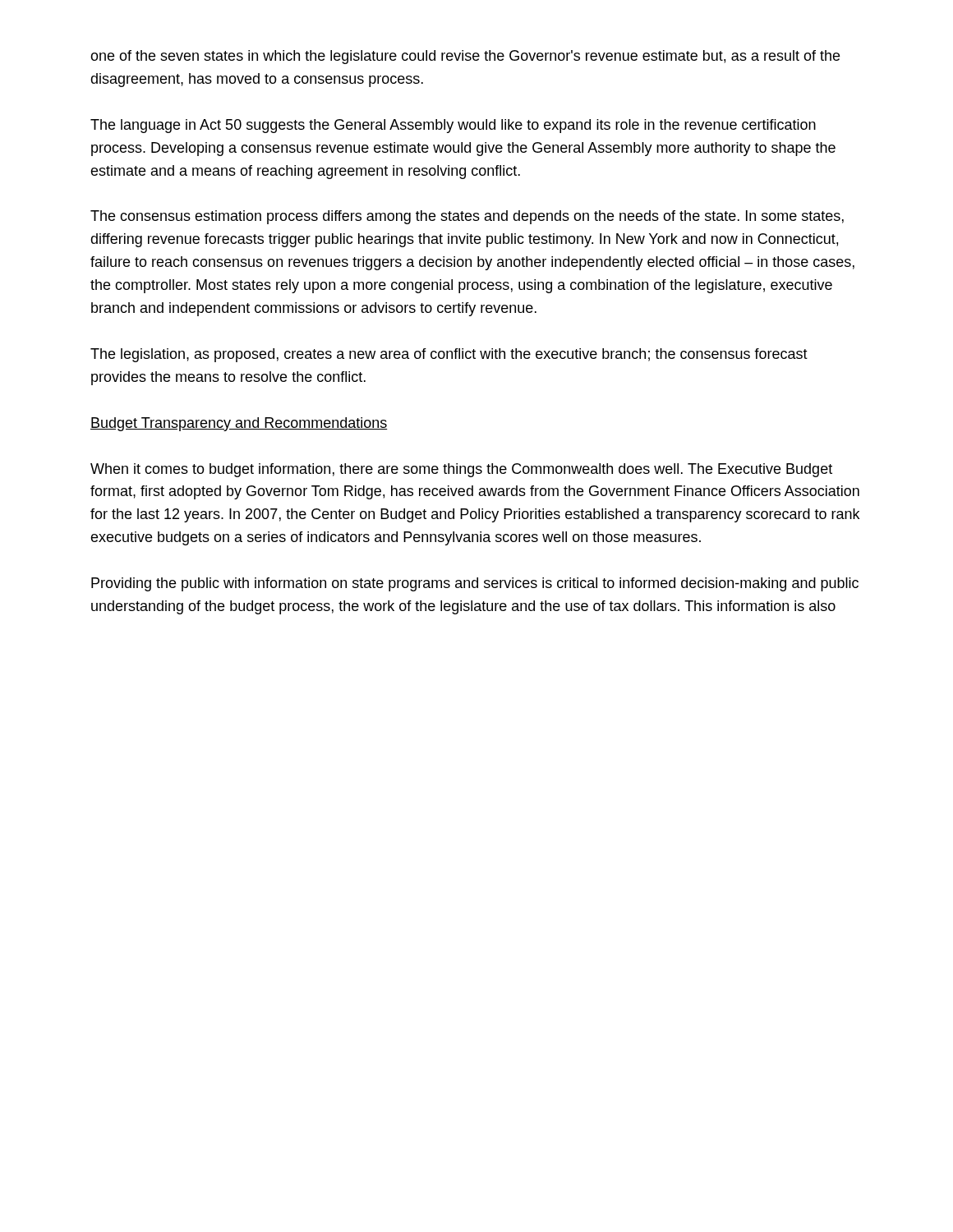Locate the block of text that opens with "Providing the public with information on state"
Screen dimensions: 1232x953
(475, 595)
